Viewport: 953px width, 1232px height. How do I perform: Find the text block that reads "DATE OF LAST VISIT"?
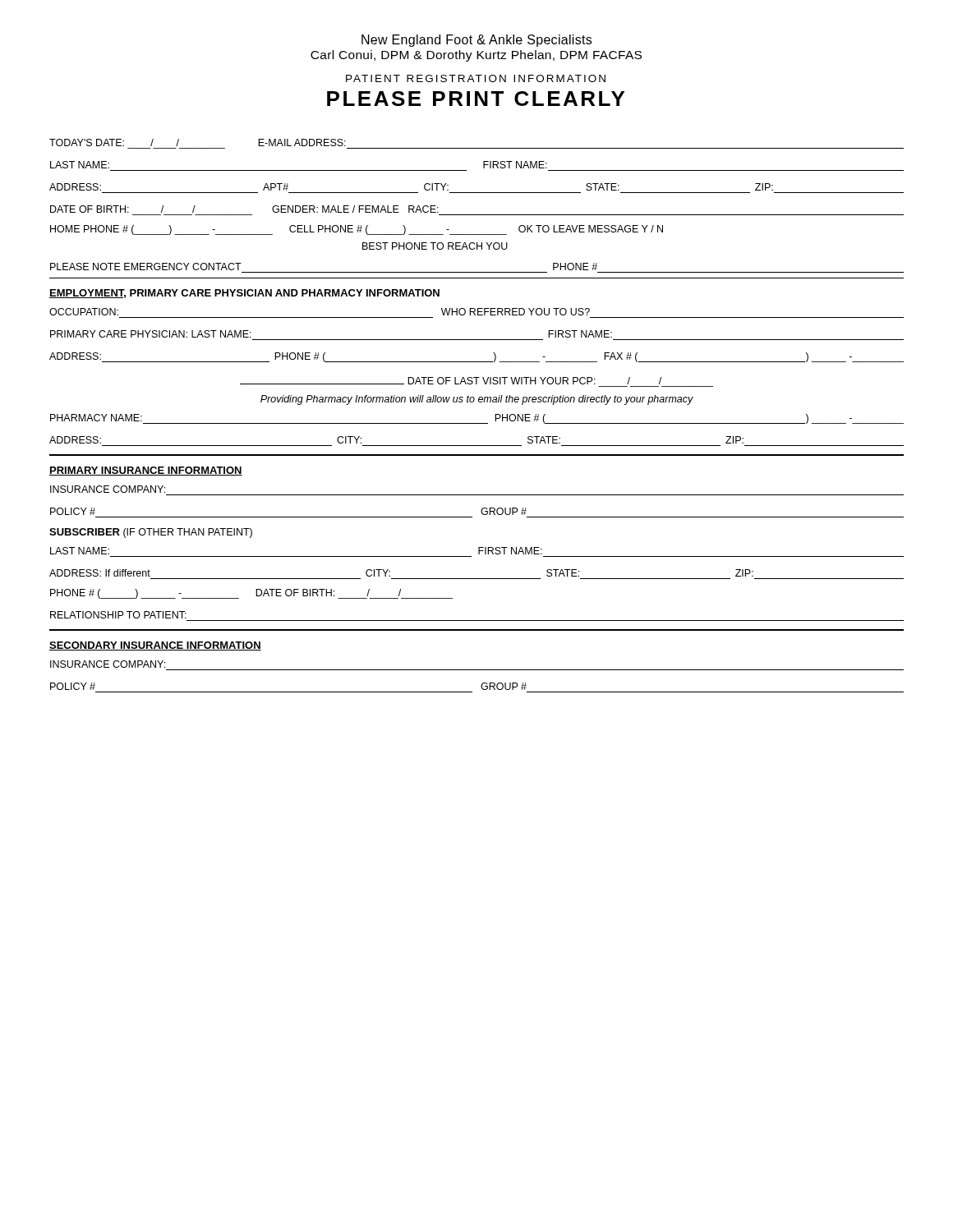(x=476, y=379)
